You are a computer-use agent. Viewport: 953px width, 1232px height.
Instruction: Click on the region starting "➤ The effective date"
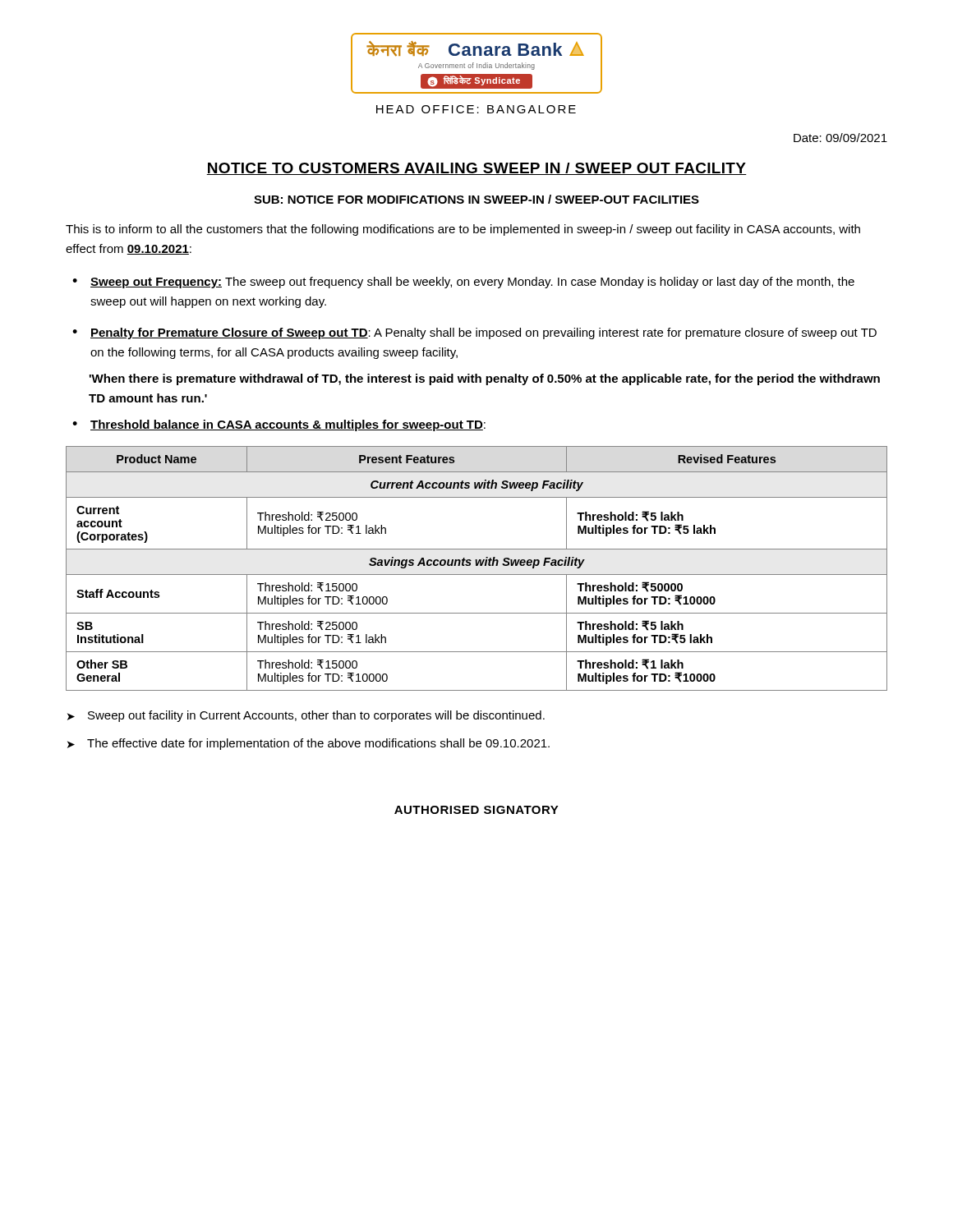[308, 743]
